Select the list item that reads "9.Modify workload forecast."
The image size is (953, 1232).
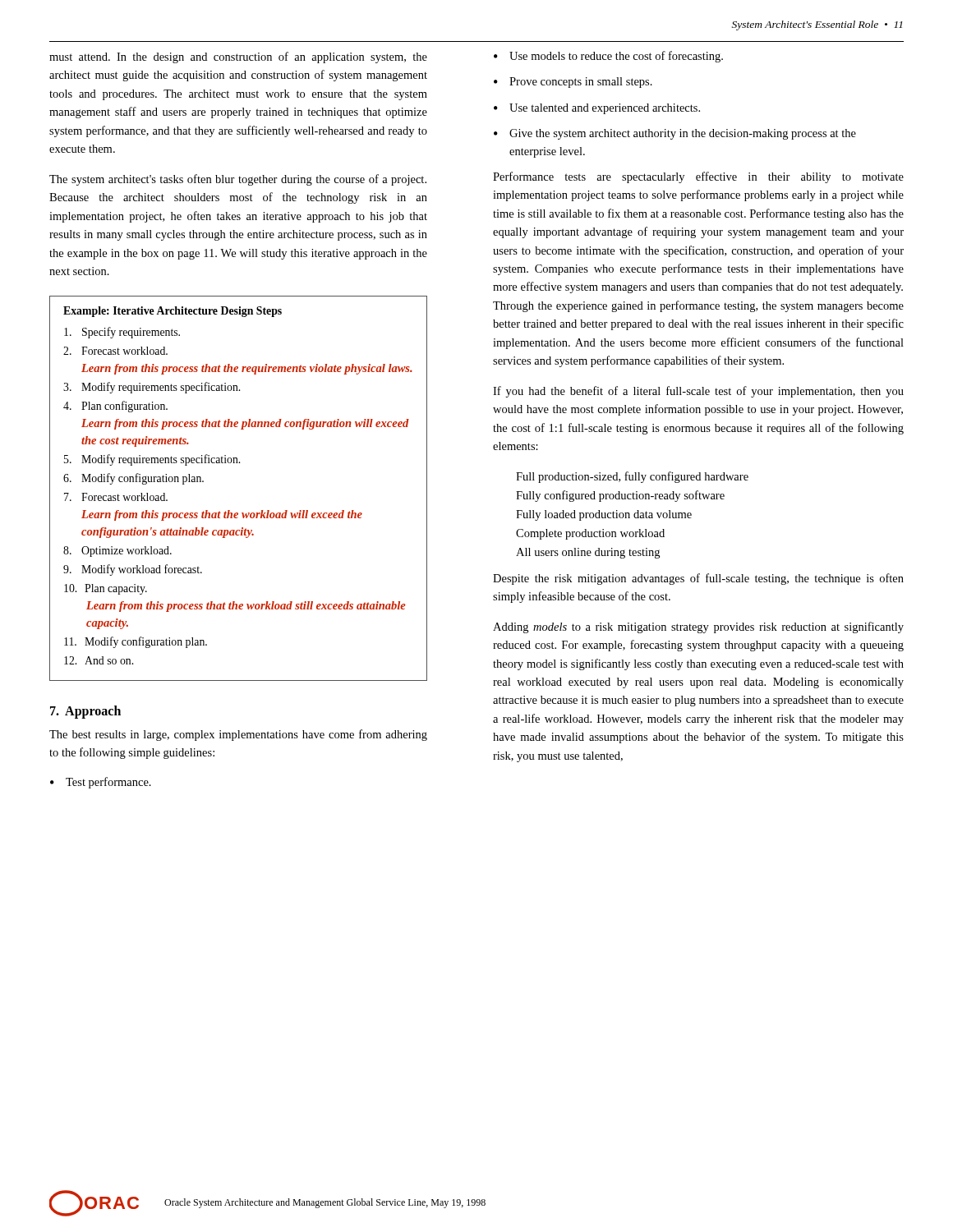133,570
